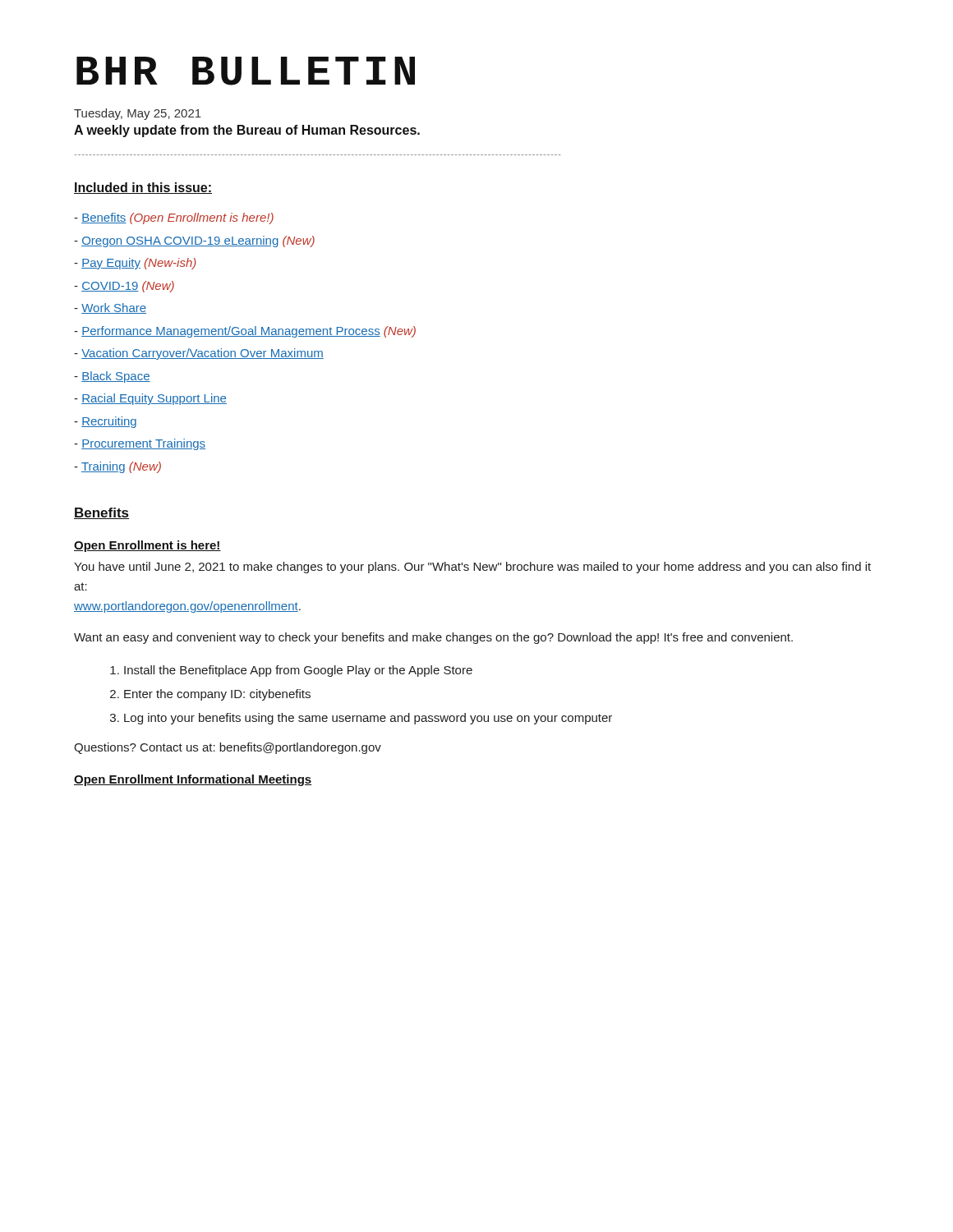953x1232 pixels.
Task: Select the region starting "Pay Equity (New-ish)"
Action: (x=135, y=262)
